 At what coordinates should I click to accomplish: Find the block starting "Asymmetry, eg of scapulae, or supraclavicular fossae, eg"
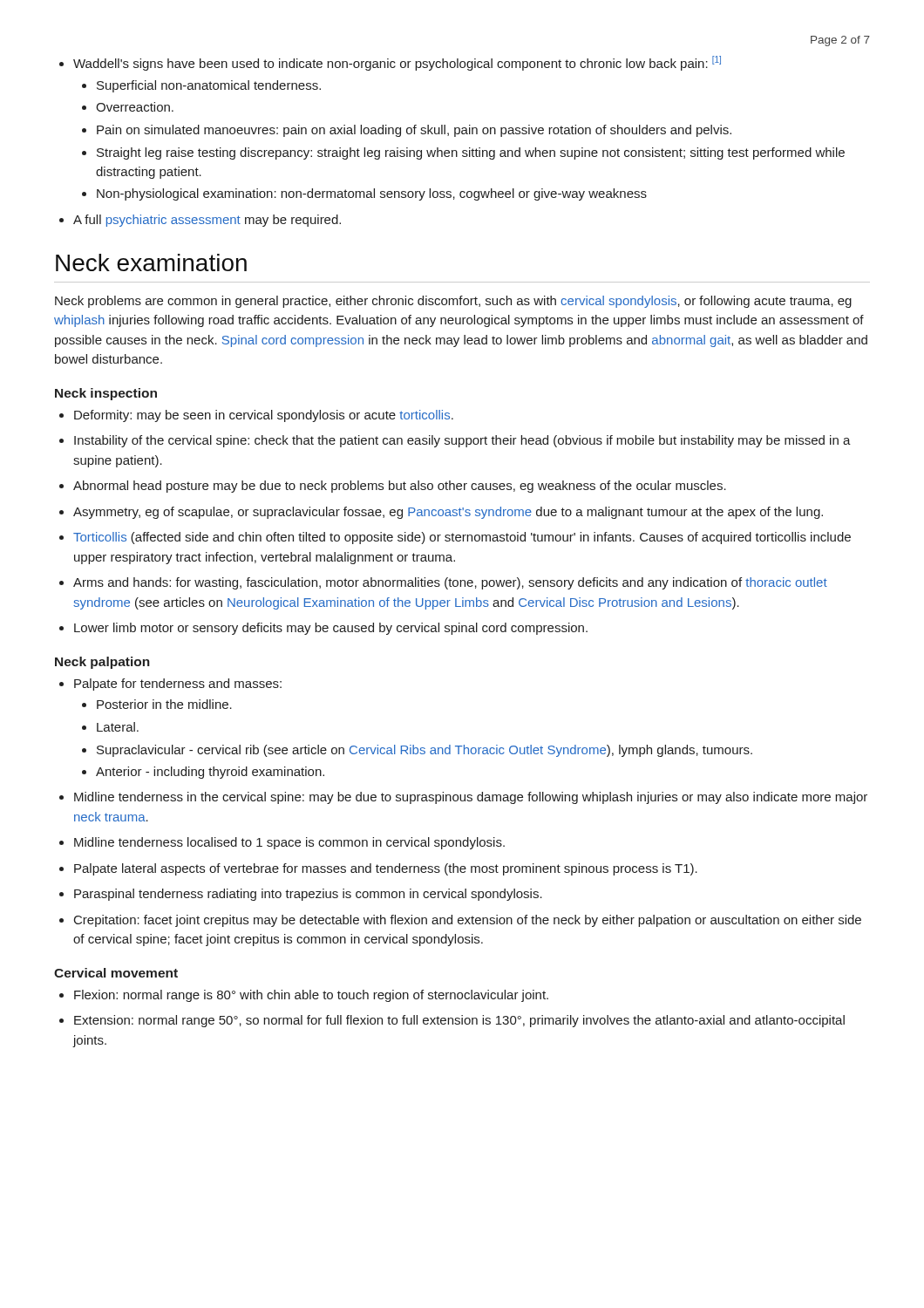coord(449,511)
